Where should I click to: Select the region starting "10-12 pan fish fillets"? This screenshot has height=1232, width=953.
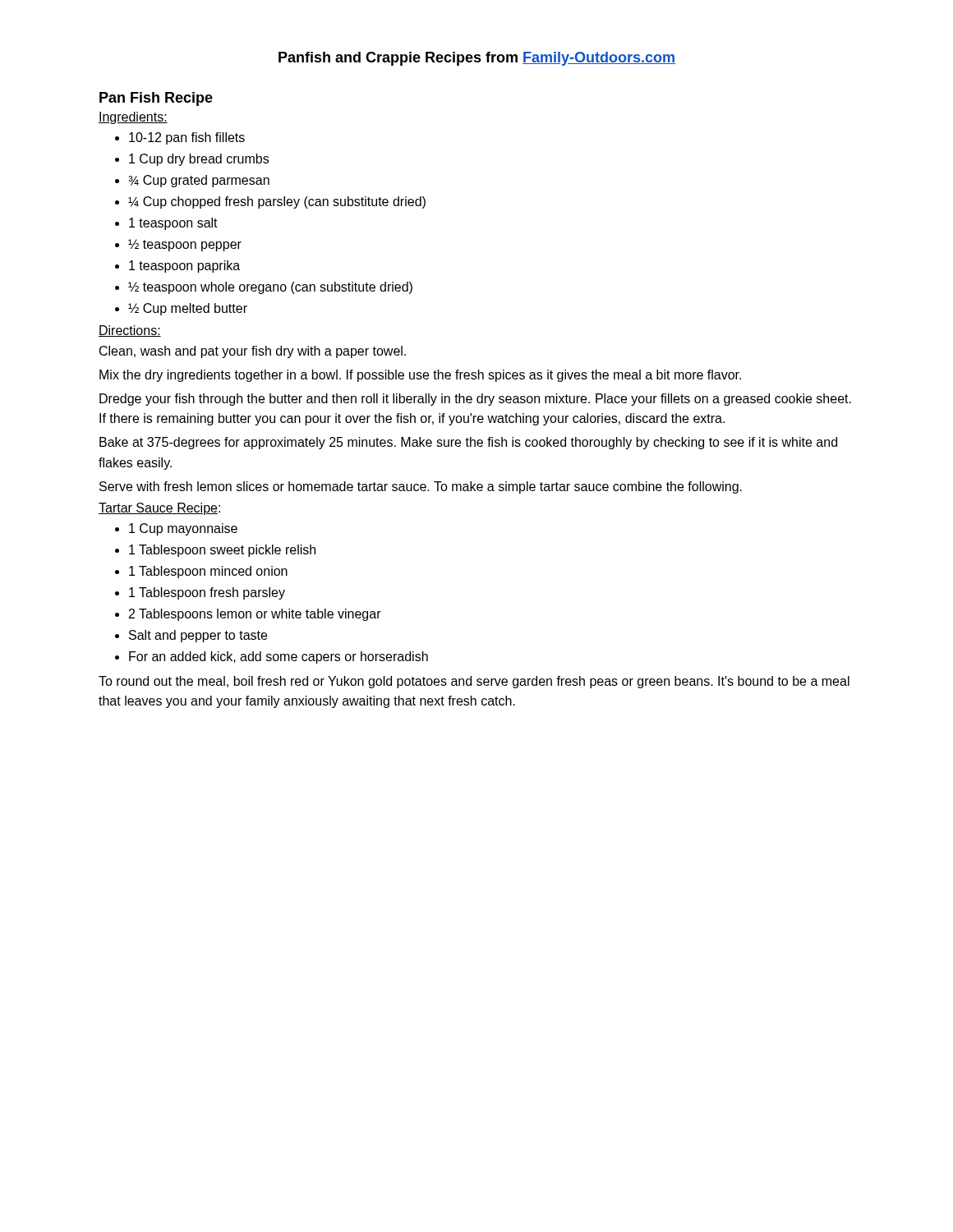point(180,138)
